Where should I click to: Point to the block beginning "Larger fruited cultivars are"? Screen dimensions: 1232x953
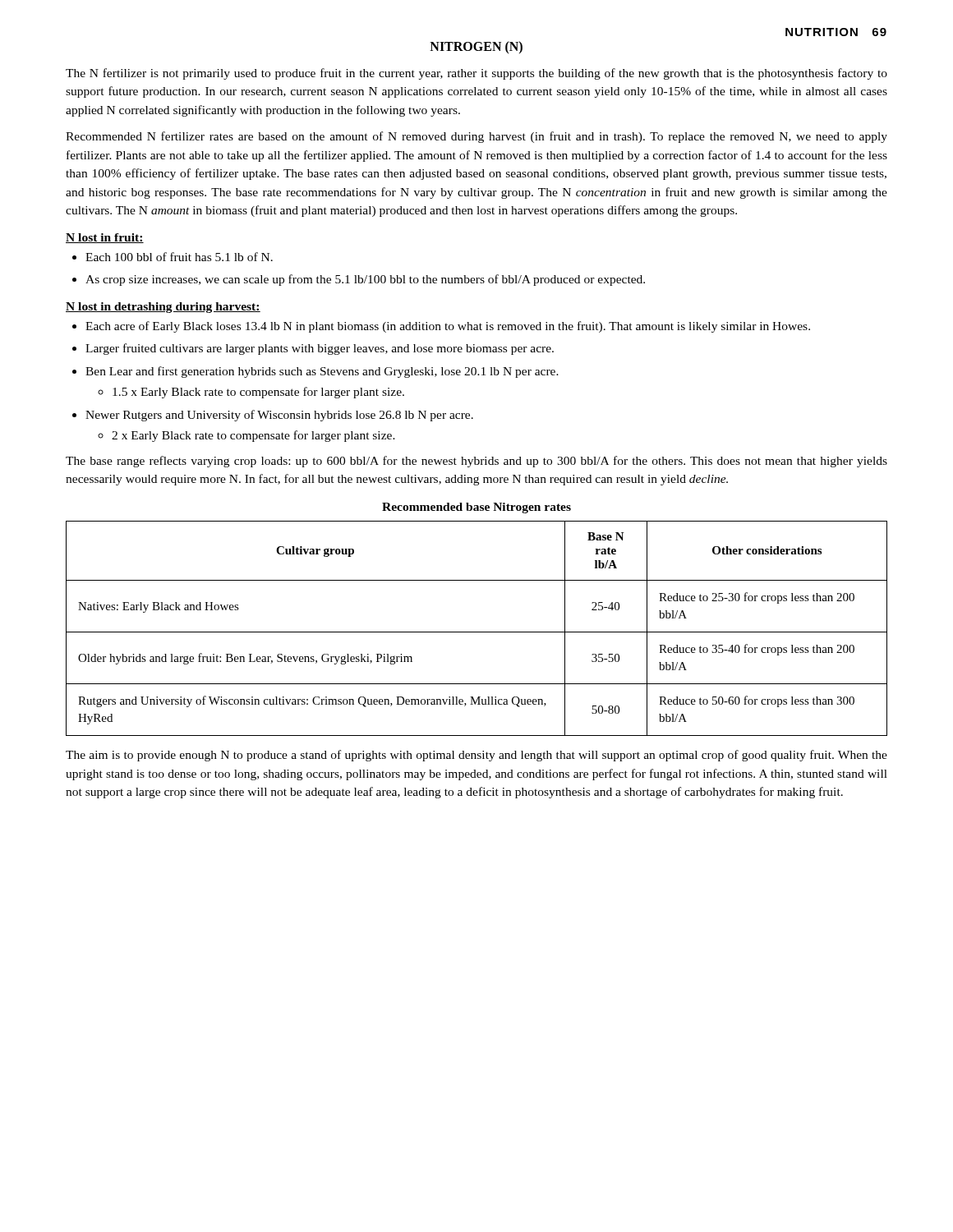(320, 348)
